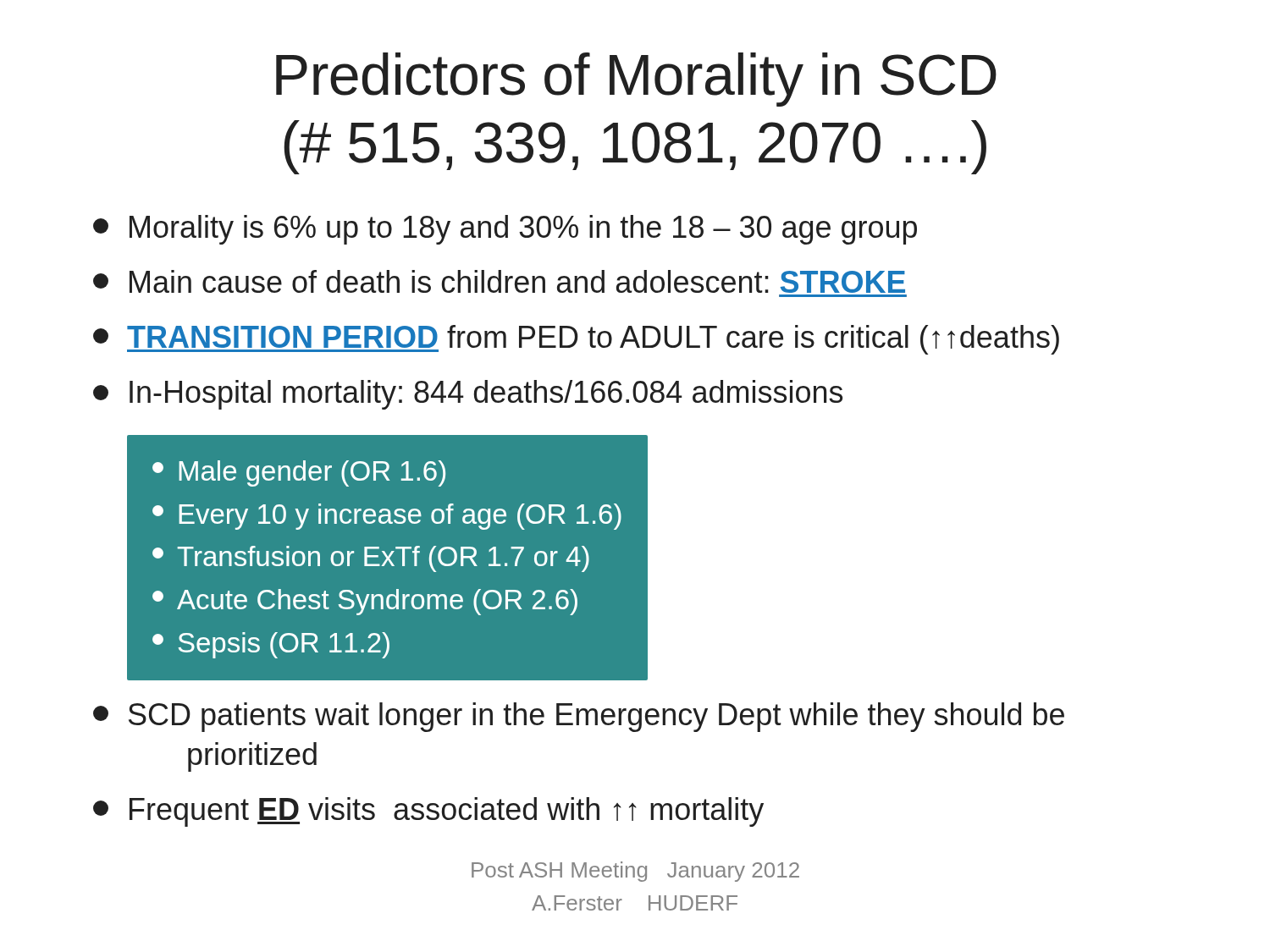1270x952 pixels.
Task: Locate the block of text that opens with "Main cause of"
Action: point(648,283)
